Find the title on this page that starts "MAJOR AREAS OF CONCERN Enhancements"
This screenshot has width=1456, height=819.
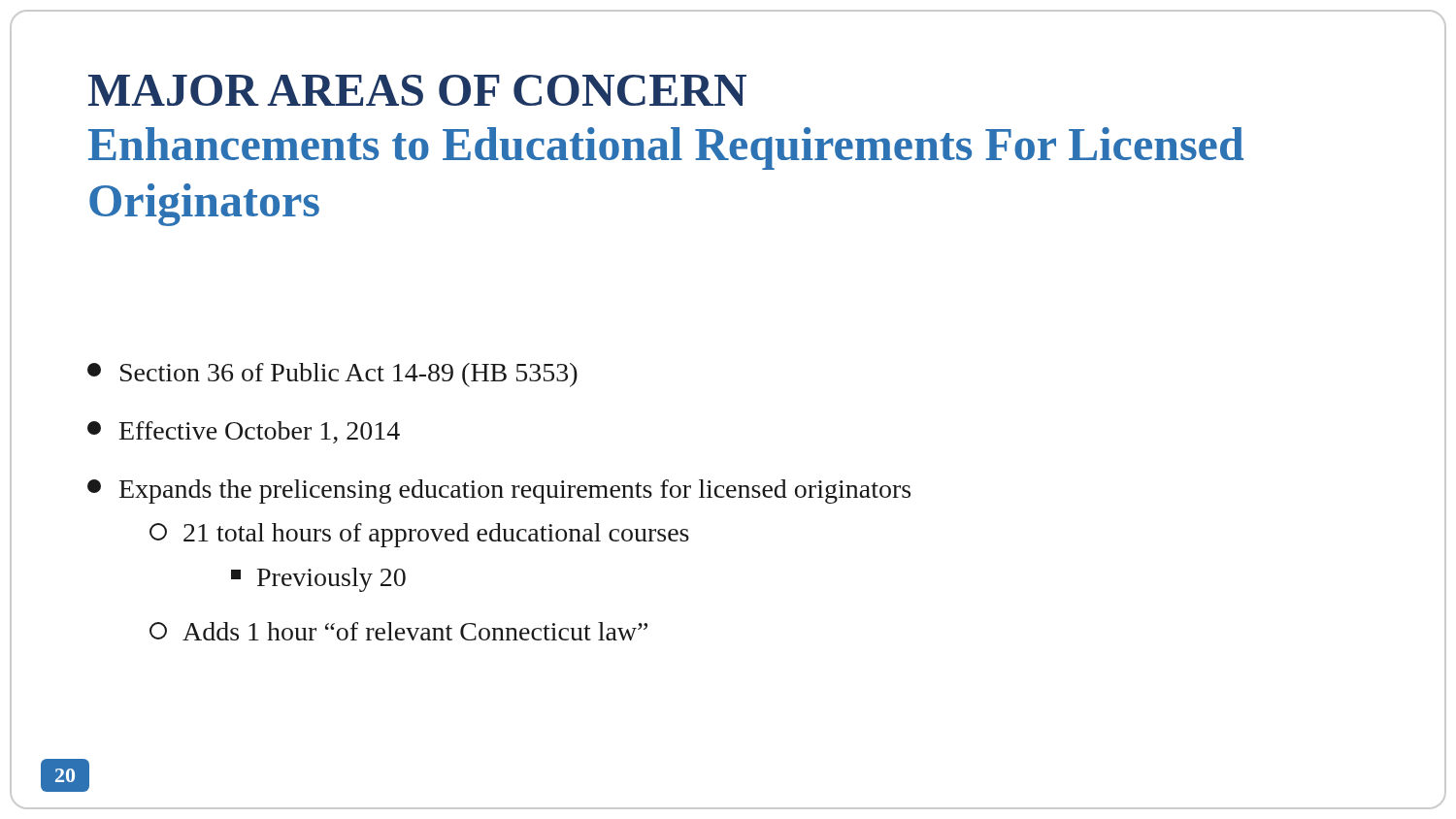[713, 146]
